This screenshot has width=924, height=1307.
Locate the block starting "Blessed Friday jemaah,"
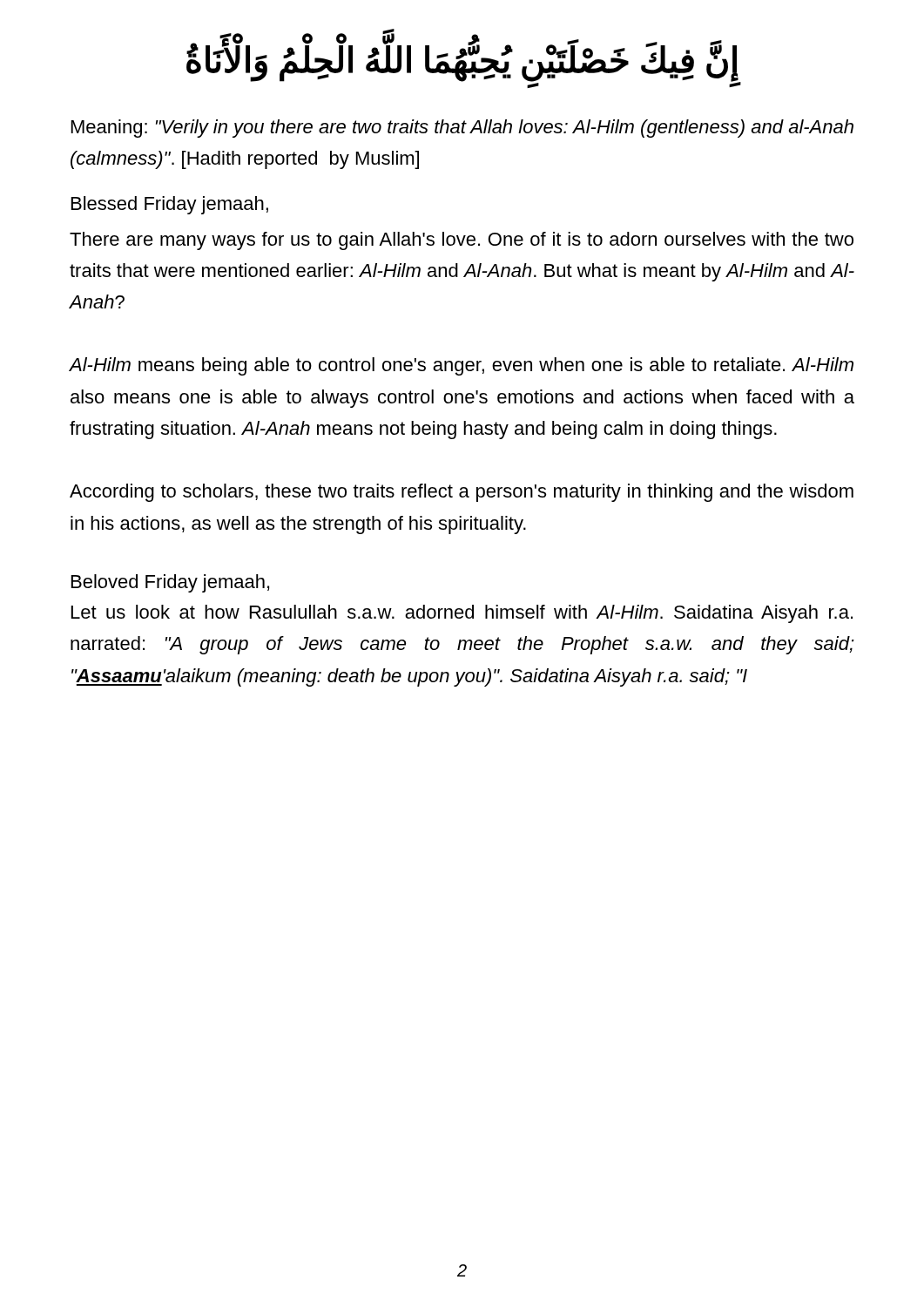(x=170, y=205)
